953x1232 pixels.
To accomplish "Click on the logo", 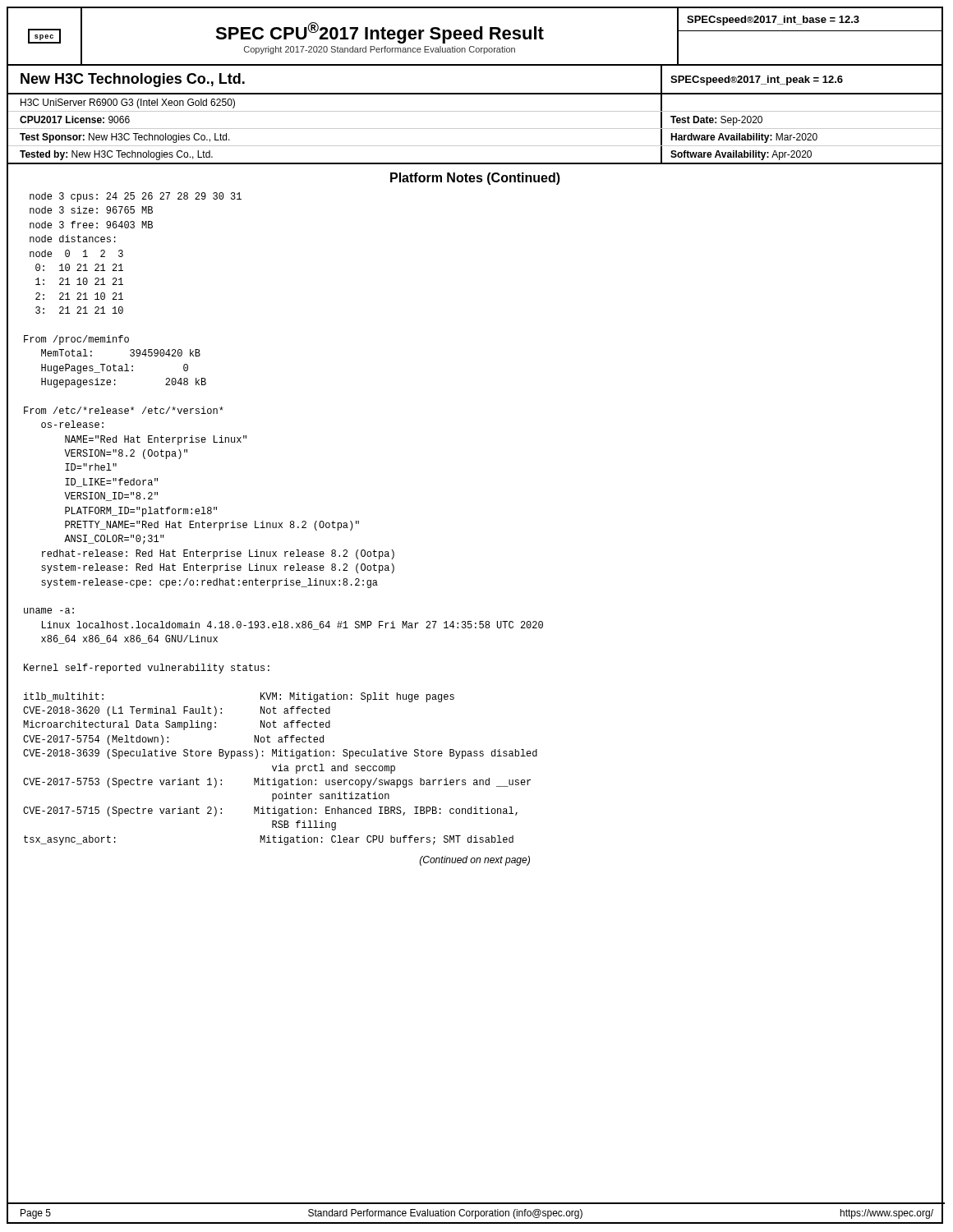I will pyautogui.click(x=45, y=36).
